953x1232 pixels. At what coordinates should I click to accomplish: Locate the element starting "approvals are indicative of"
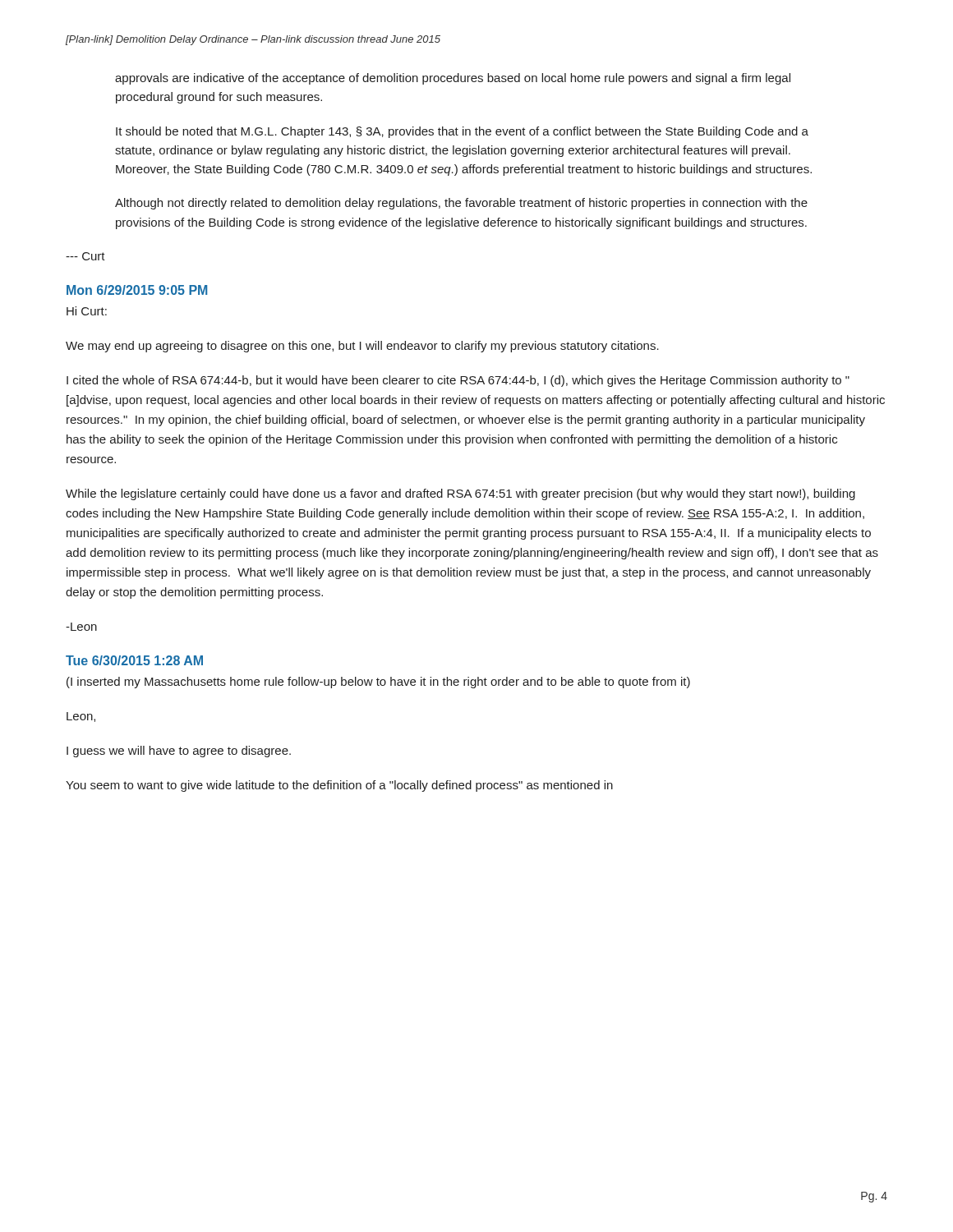pyautogui.click(x=453, y=87)
